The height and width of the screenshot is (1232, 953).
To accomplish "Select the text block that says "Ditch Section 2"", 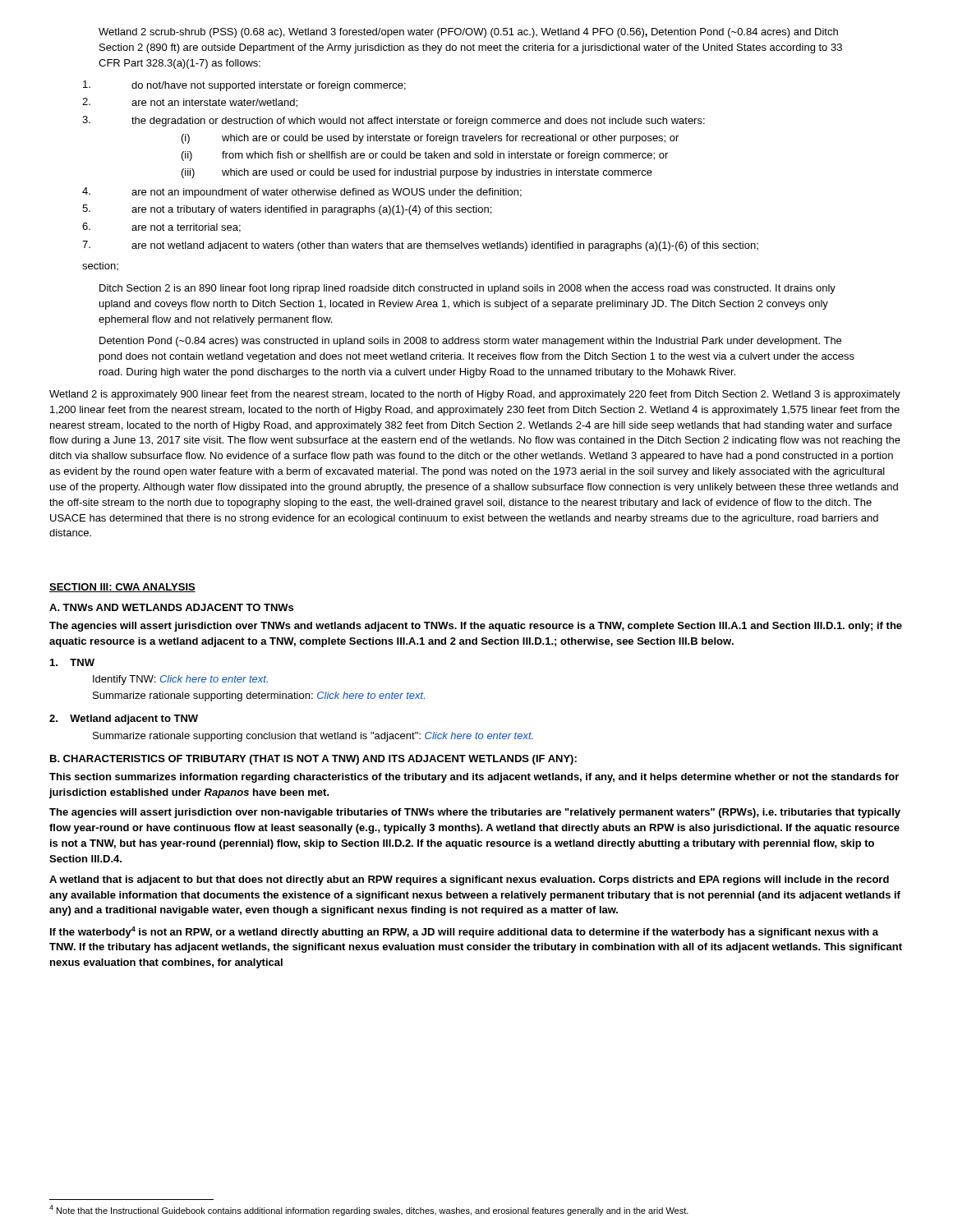I will tap(467, 303).
